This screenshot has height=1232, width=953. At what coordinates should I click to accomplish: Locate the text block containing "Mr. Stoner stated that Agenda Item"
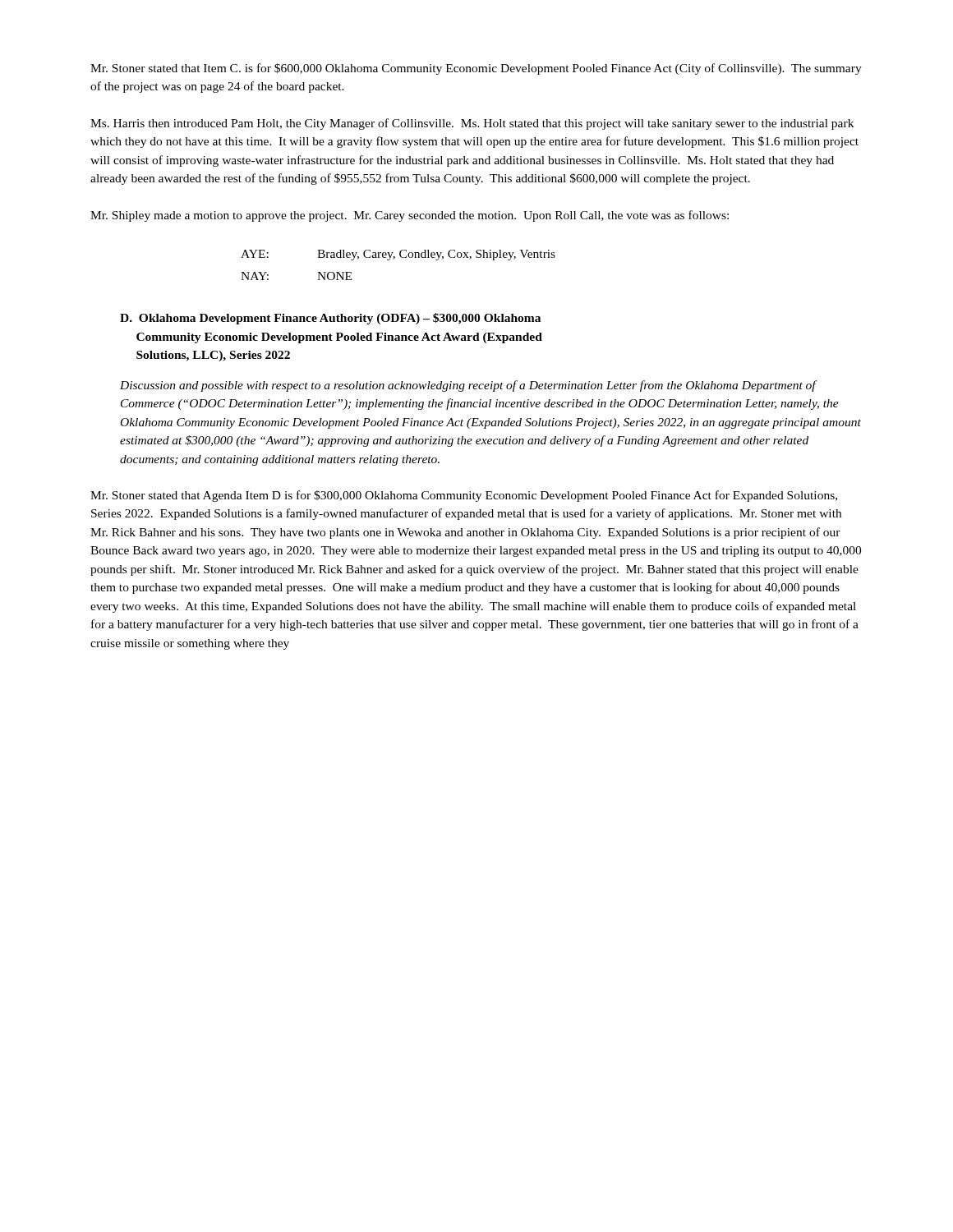(476, 569)
